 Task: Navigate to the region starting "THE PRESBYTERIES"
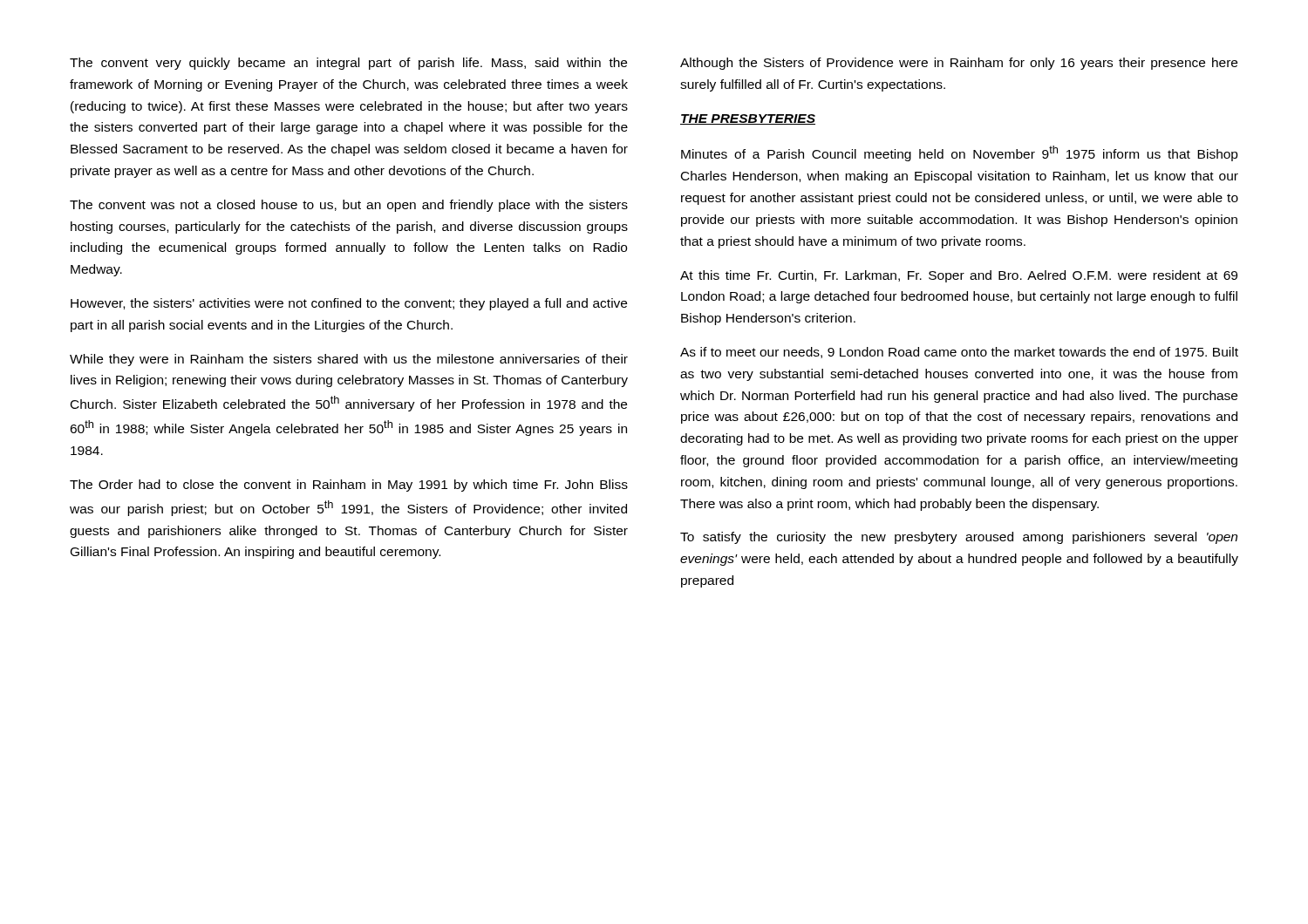point(748,119)
